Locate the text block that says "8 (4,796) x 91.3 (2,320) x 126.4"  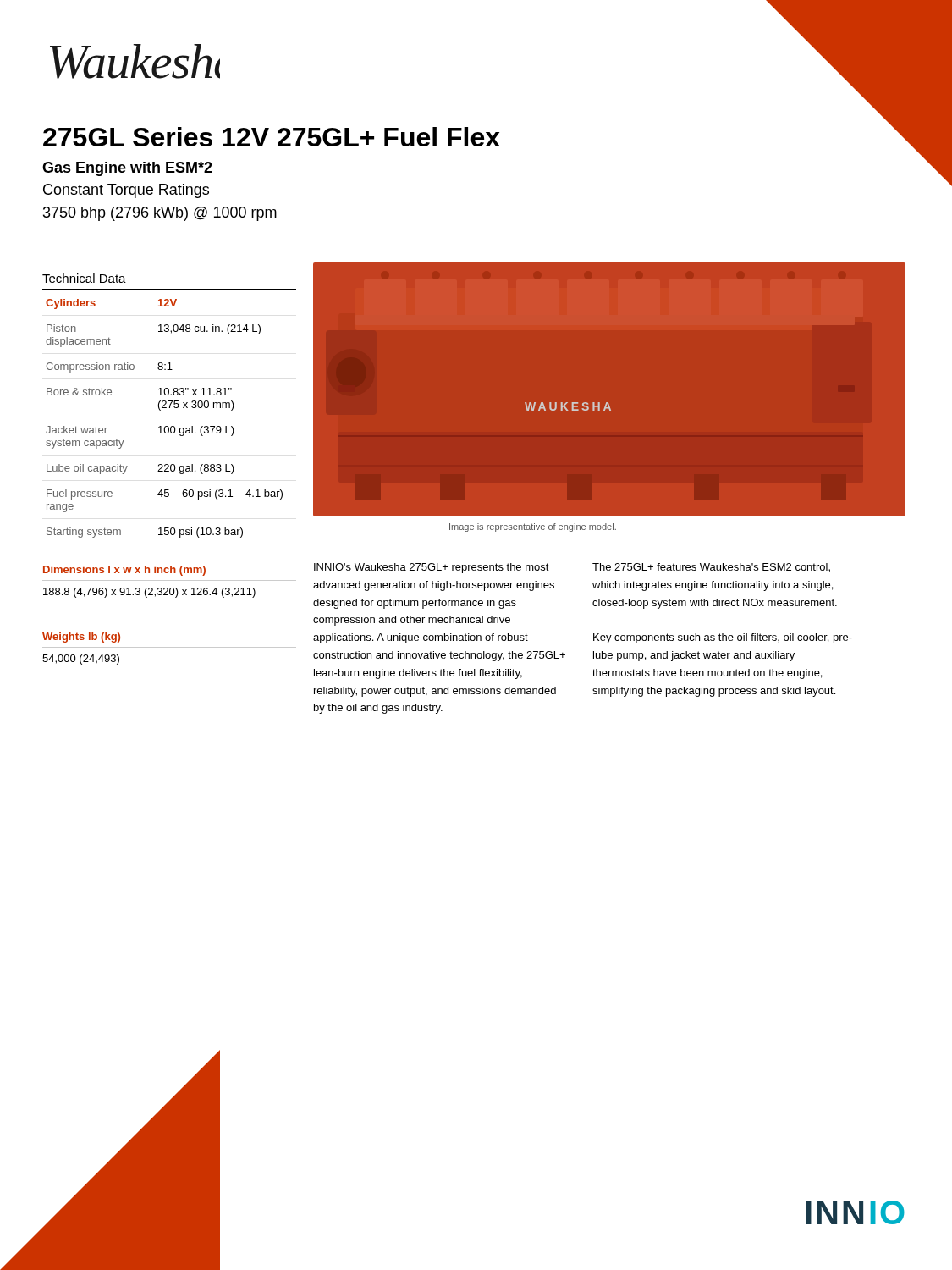149,591
